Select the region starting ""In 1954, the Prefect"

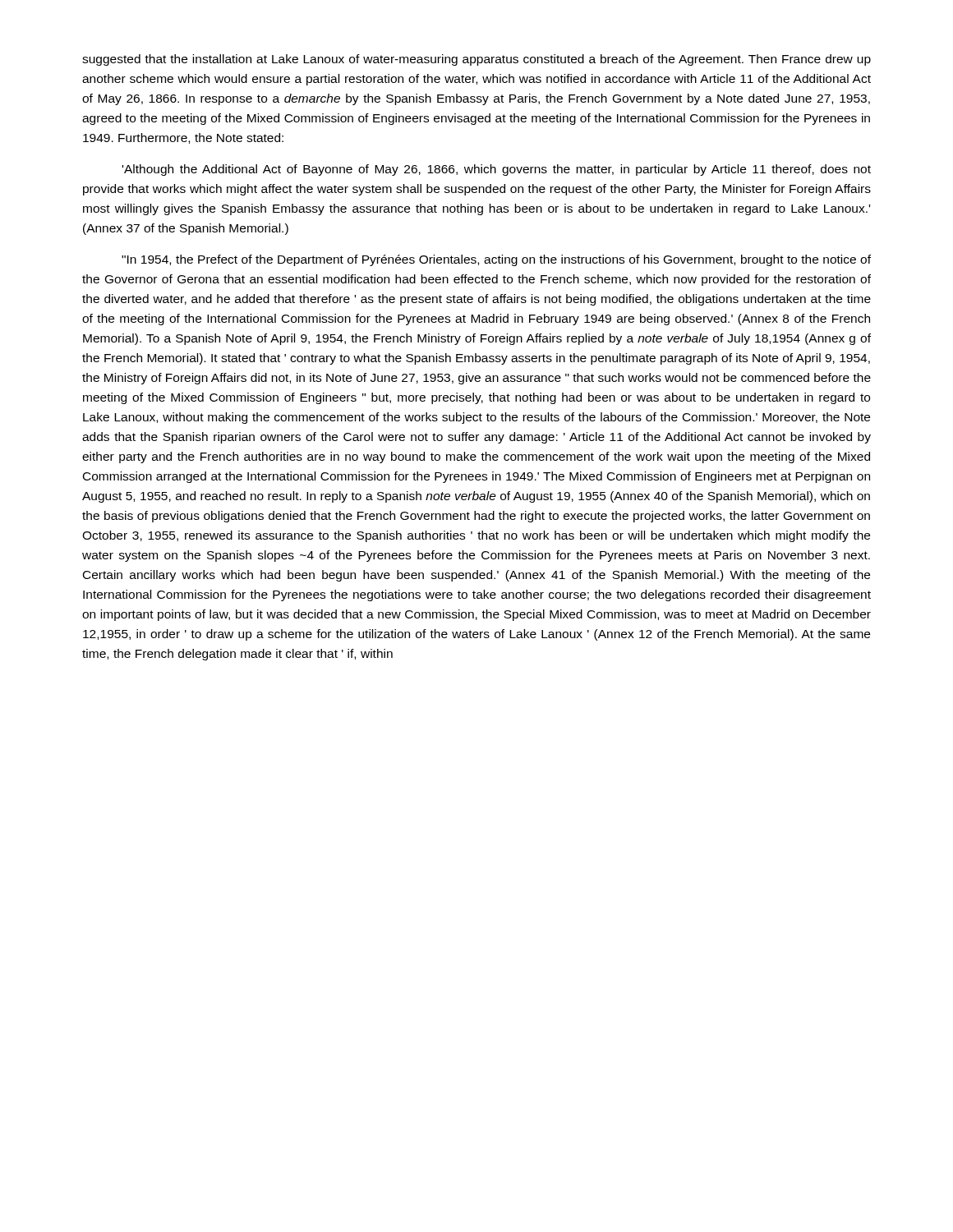click(x=476, y=457)
